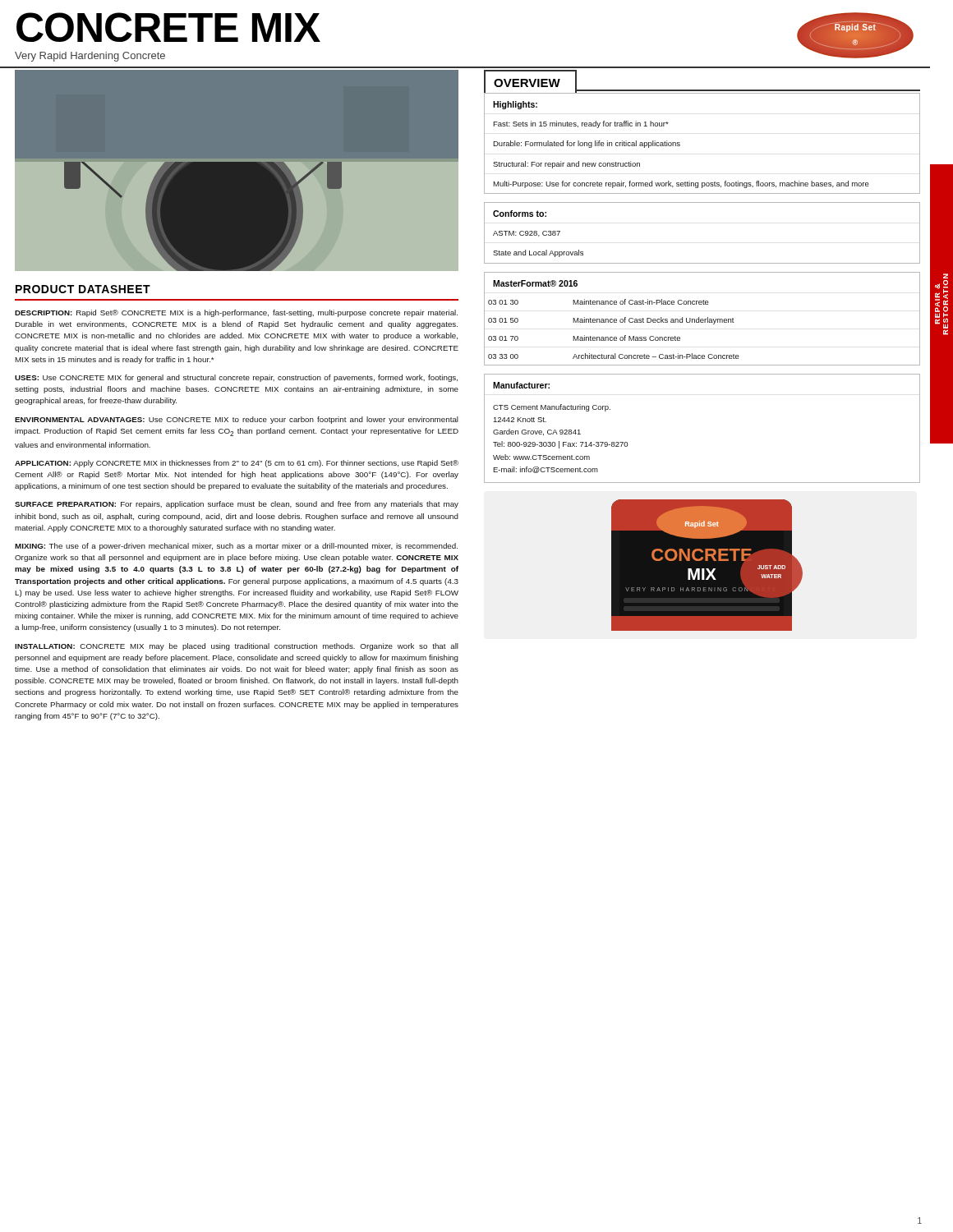This screenshot has width=953, height=1232.
Task: Find the text block that reads "USES: Use CONCRETE MIX"
Action: [237, 389]
